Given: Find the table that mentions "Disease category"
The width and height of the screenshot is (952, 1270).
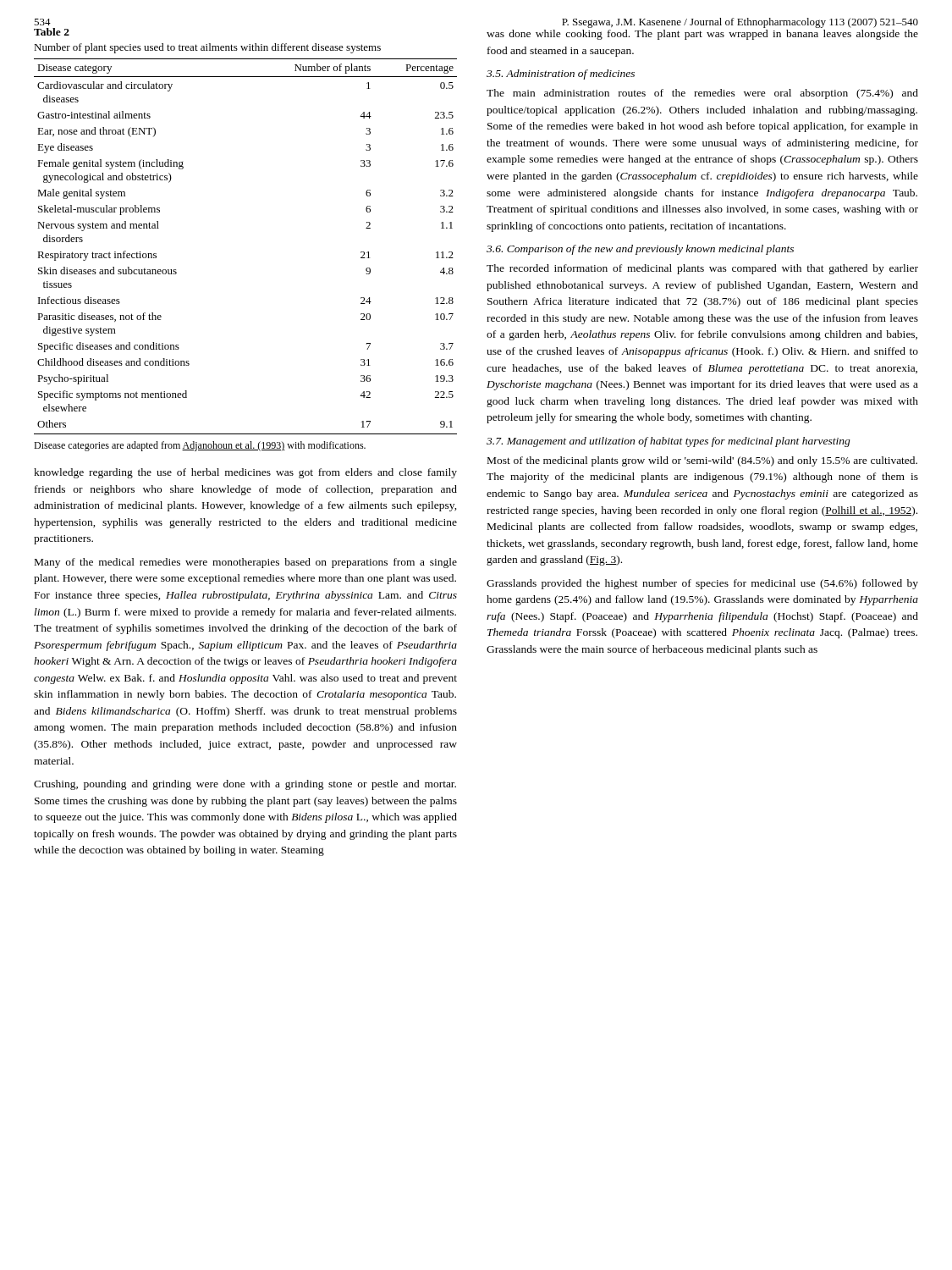Looking at the screenshot, I should pyautogui.click(x=245, y=246).
